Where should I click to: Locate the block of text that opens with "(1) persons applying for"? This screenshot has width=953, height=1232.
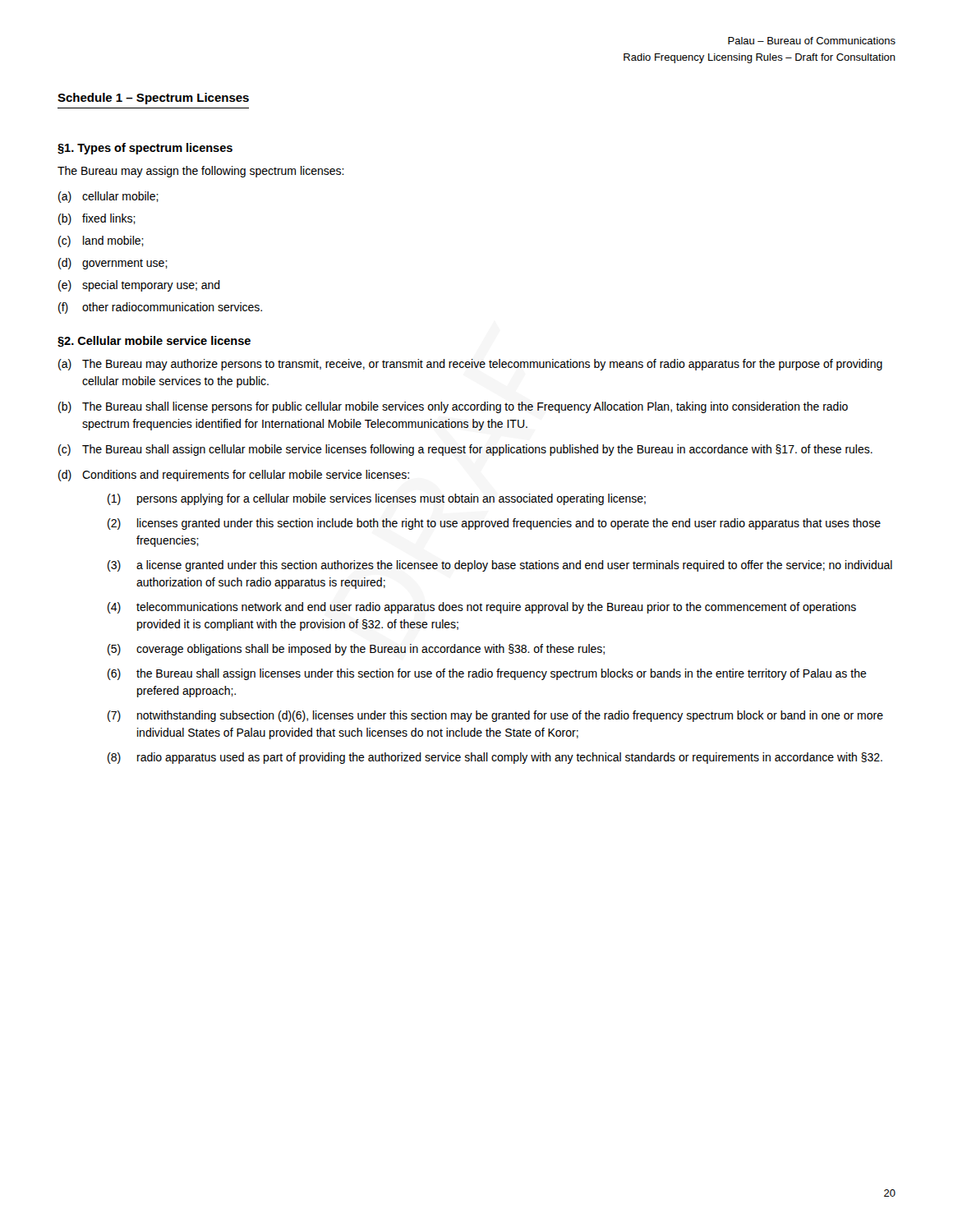click(x=501, y=499)
